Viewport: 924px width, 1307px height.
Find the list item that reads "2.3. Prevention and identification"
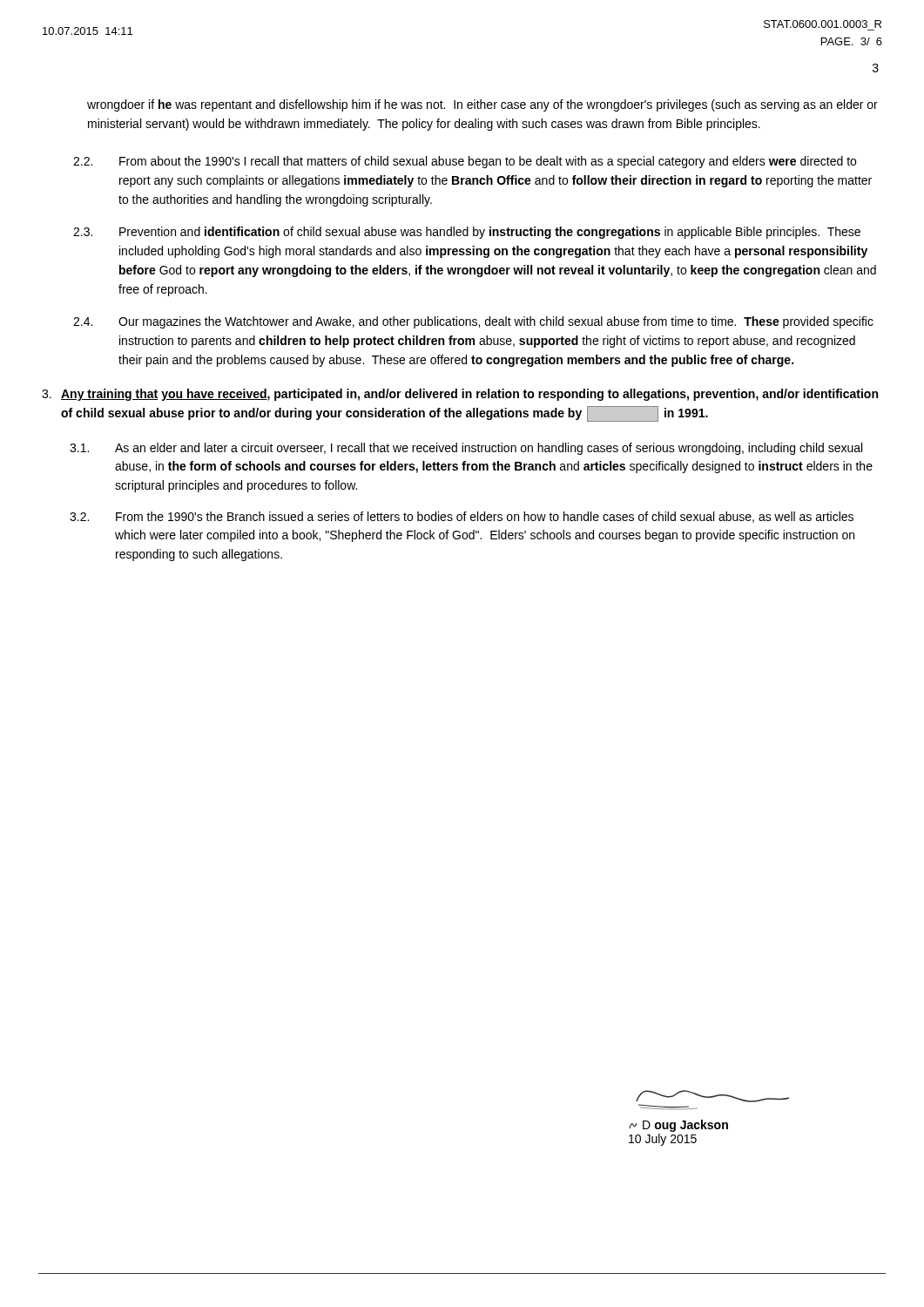(478, 261)
